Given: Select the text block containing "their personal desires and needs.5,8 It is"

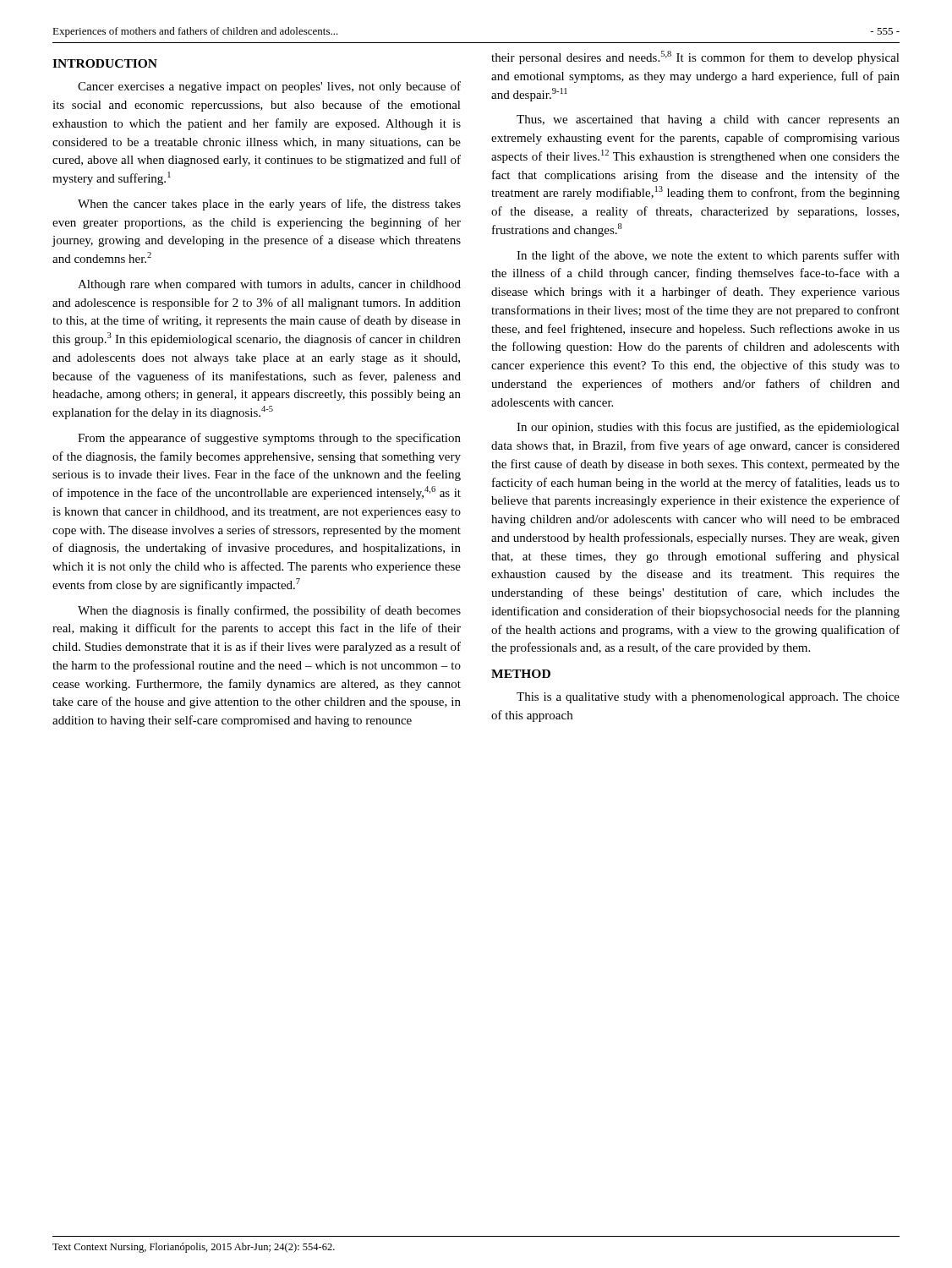Looking at the screenshot, I should (695, 75).
